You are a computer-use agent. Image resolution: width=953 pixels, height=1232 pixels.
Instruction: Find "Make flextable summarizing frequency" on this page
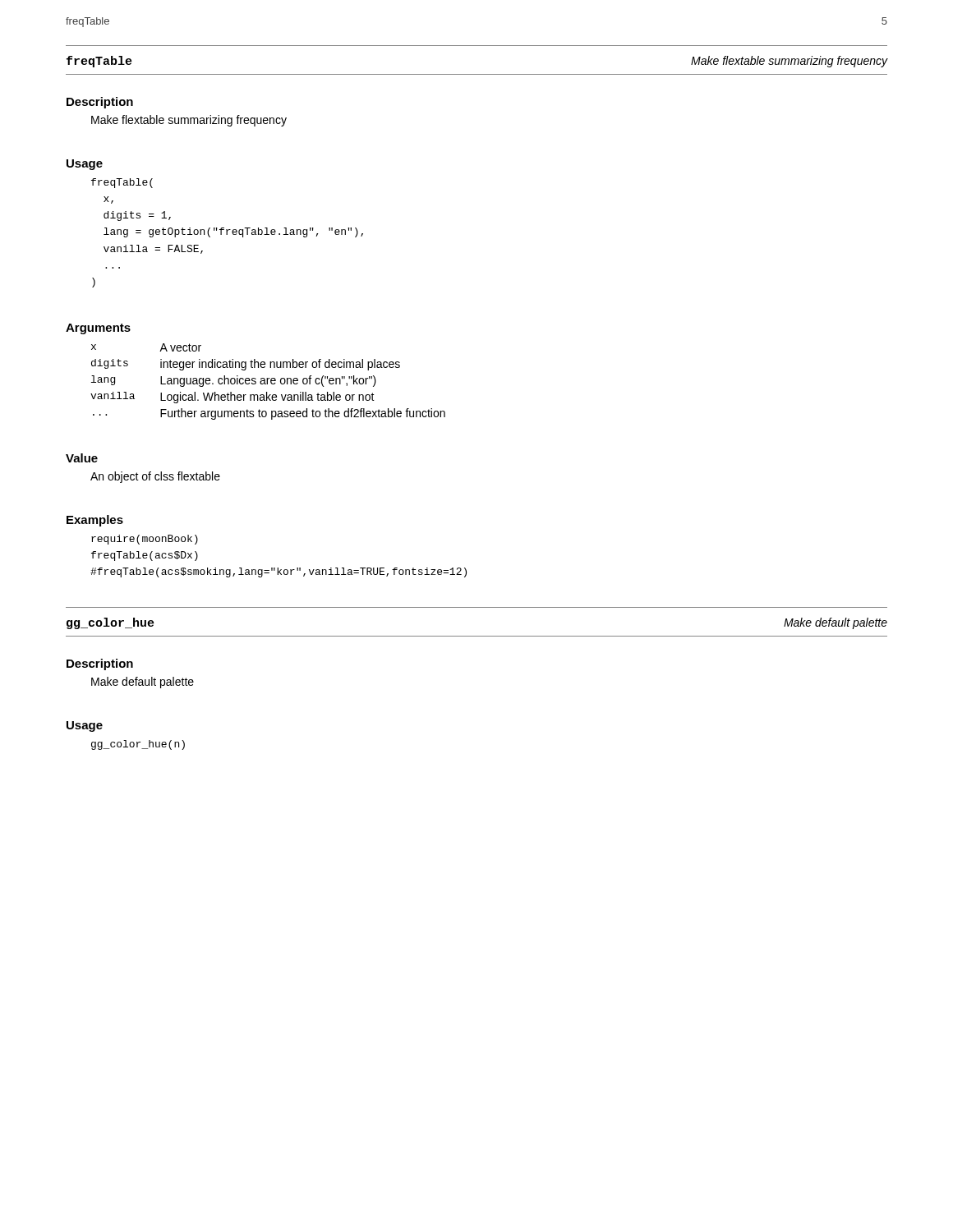(x=189, y=120)
